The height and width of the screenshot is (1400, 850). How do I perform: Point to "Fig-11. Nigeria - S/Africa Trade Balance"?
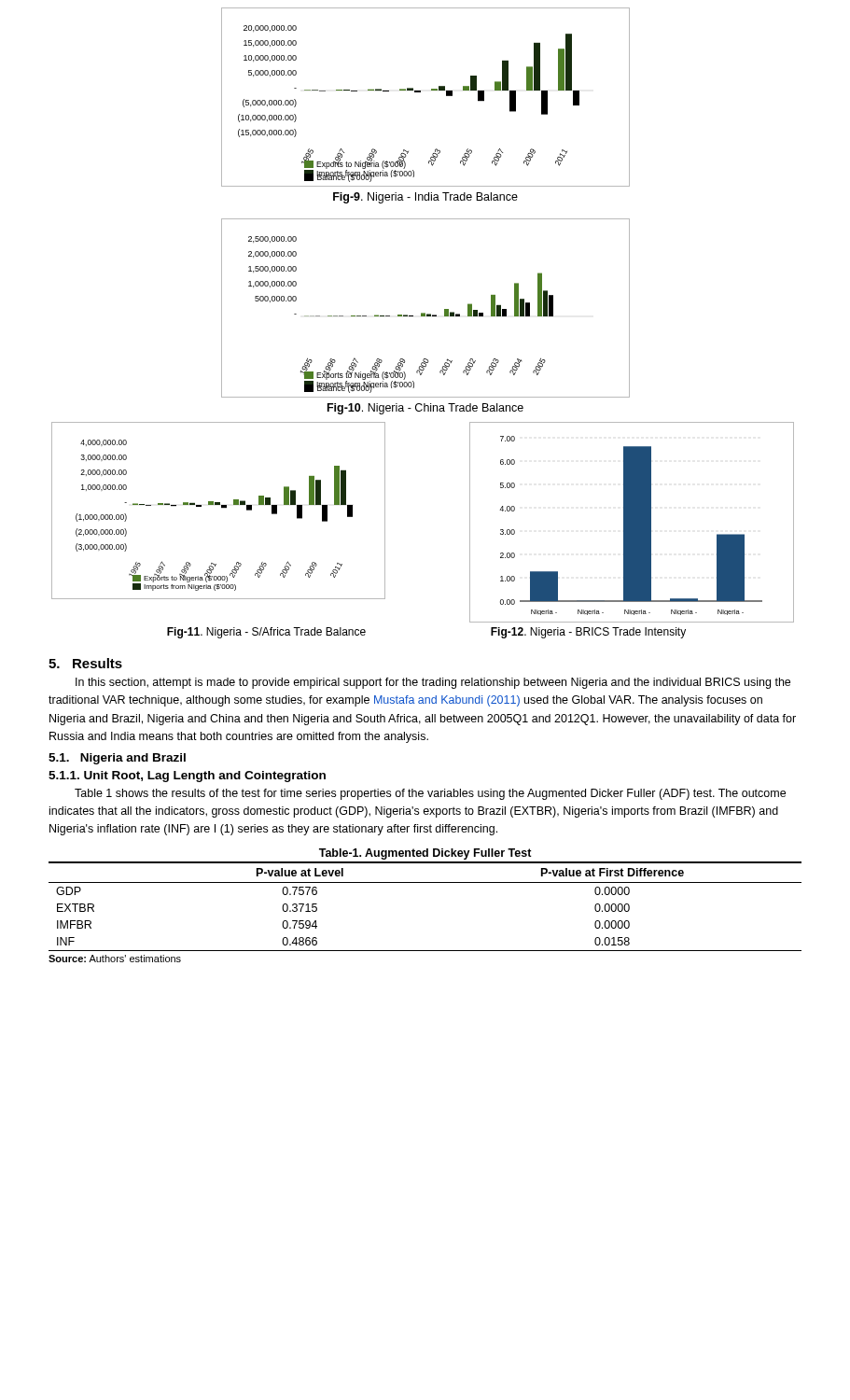coord(266,632)
